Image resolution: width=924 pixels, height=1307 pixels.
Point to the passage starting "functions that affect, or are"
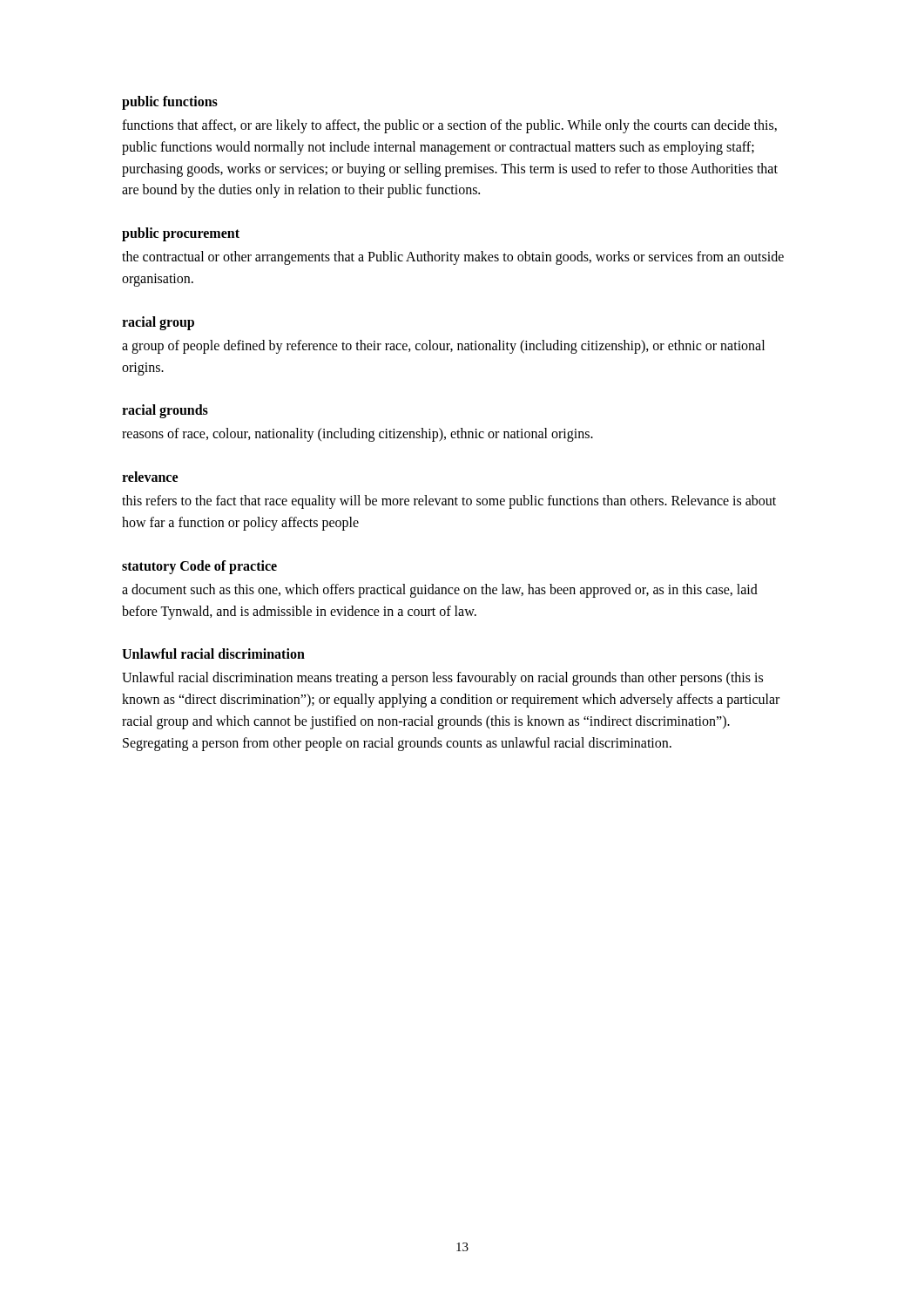coord(450,157)
